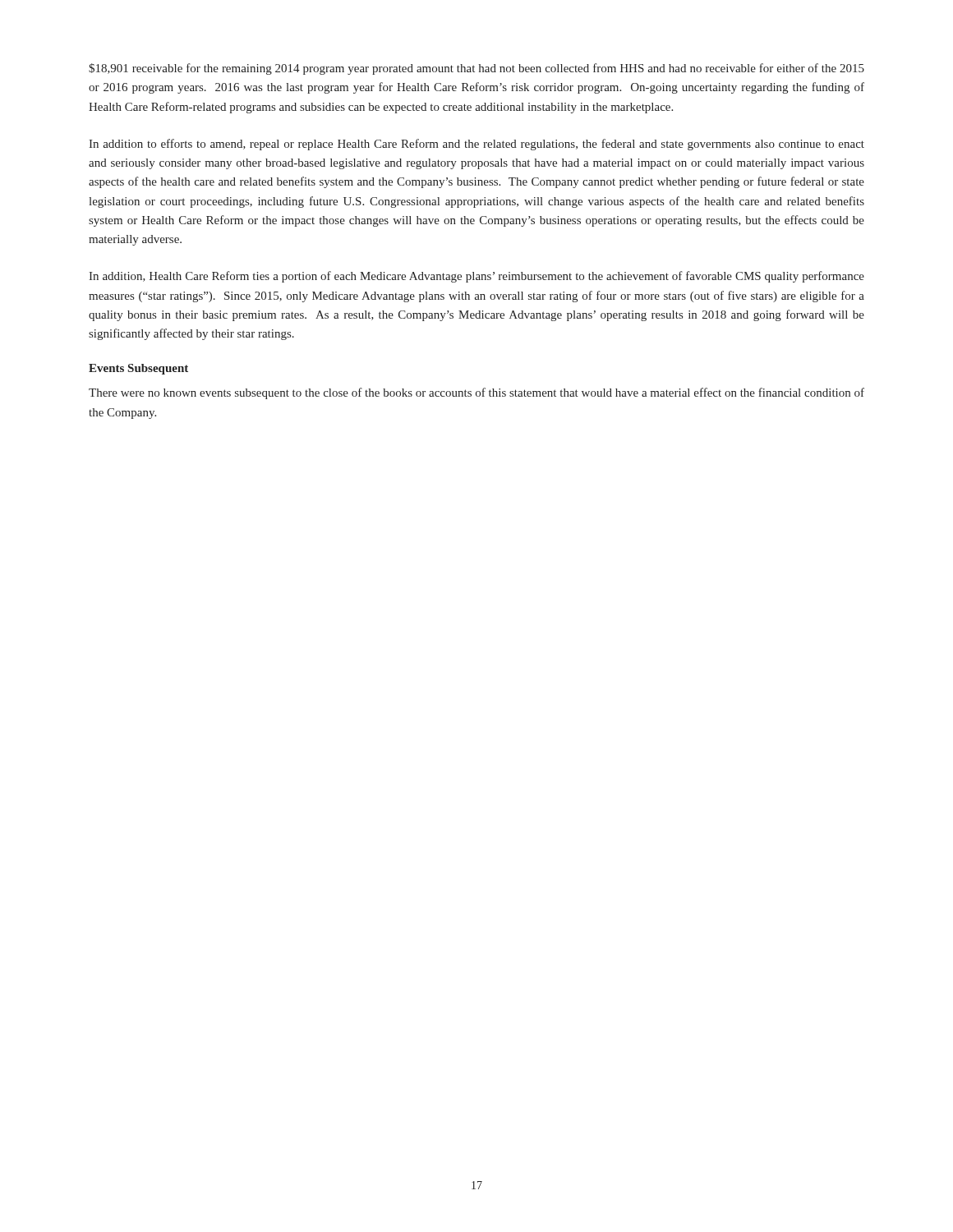This screenshot has width=953, height=1232.
Task: Locate the text block starting "Events Subsequent"
Action: [139, 368]
